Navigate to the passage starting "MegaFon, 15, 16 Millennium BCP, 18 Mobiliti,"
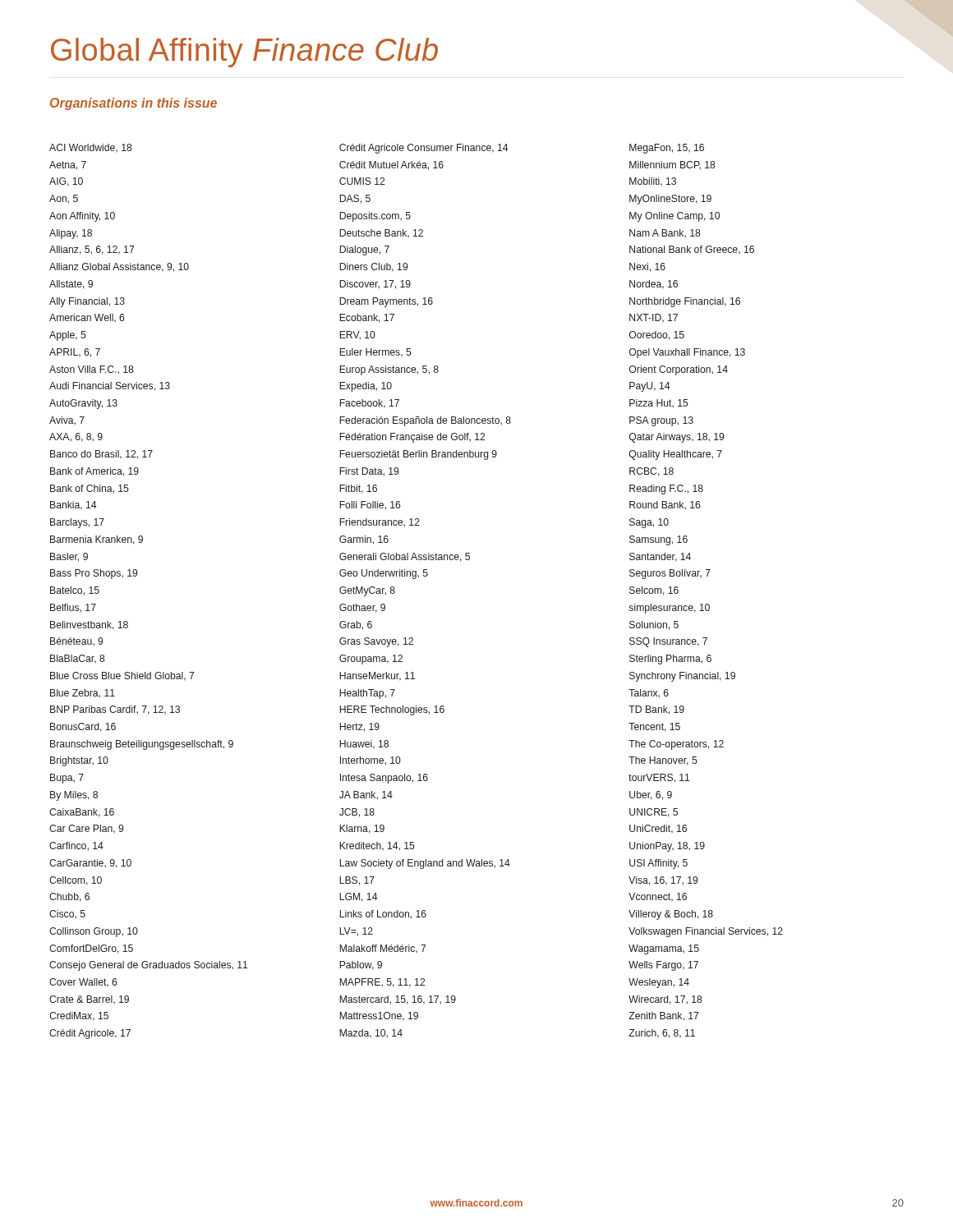This screenshot has width=953, height=1232. [x=667, y=149]
